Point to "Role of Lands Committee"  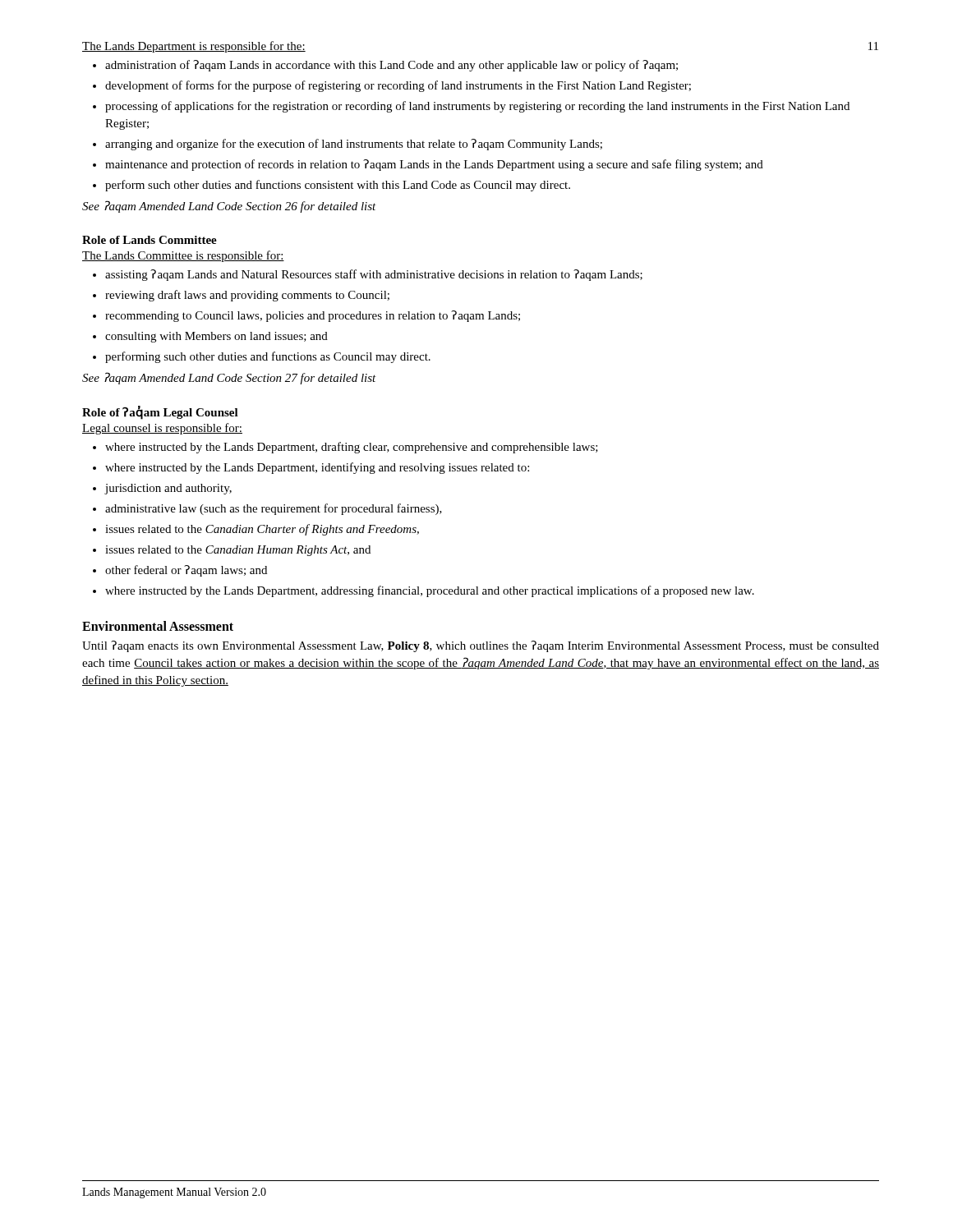tap(149, 240)
